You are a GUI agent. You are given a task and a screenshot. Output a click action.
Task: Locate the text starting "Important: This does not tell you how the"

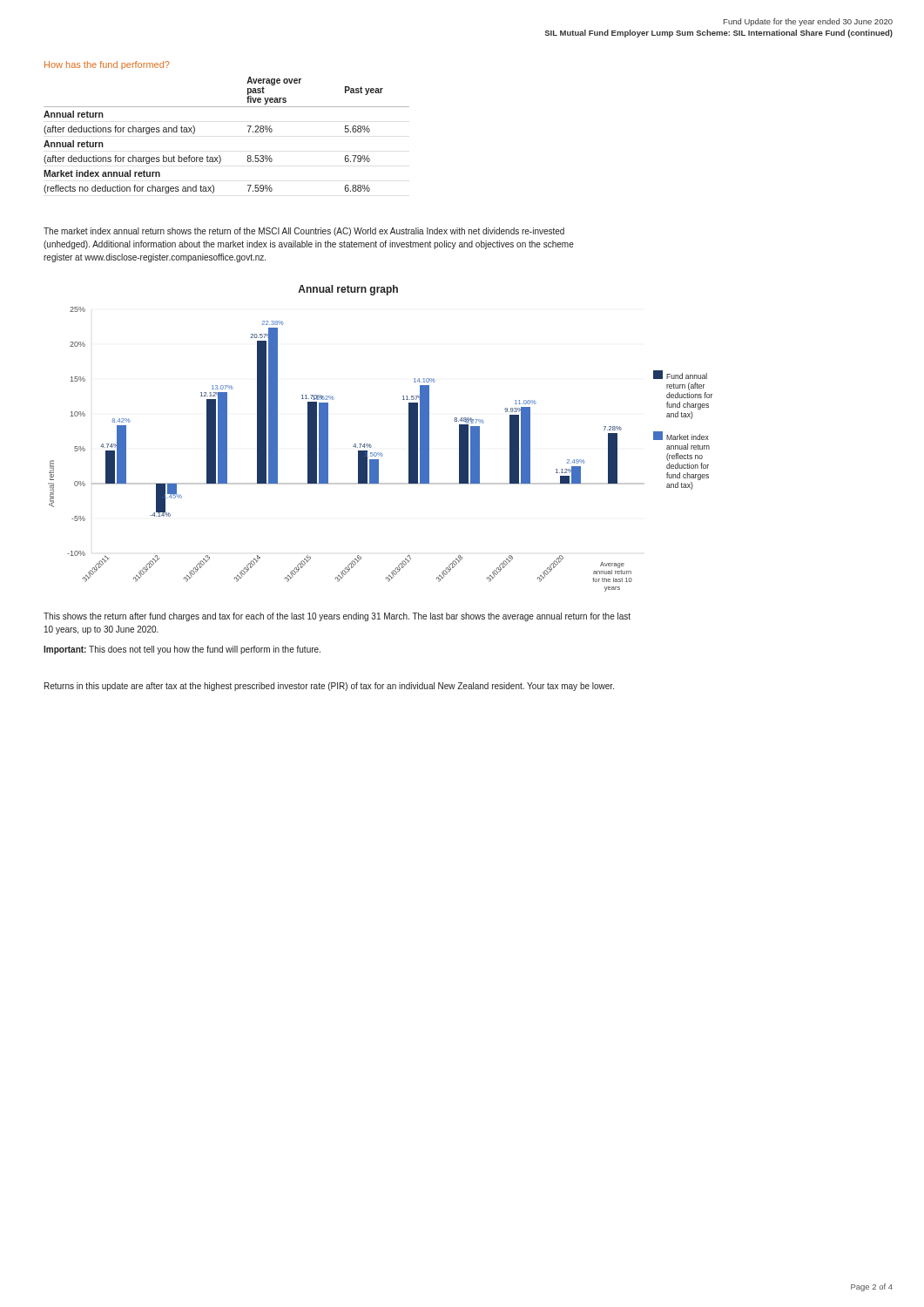click(182, 650)
